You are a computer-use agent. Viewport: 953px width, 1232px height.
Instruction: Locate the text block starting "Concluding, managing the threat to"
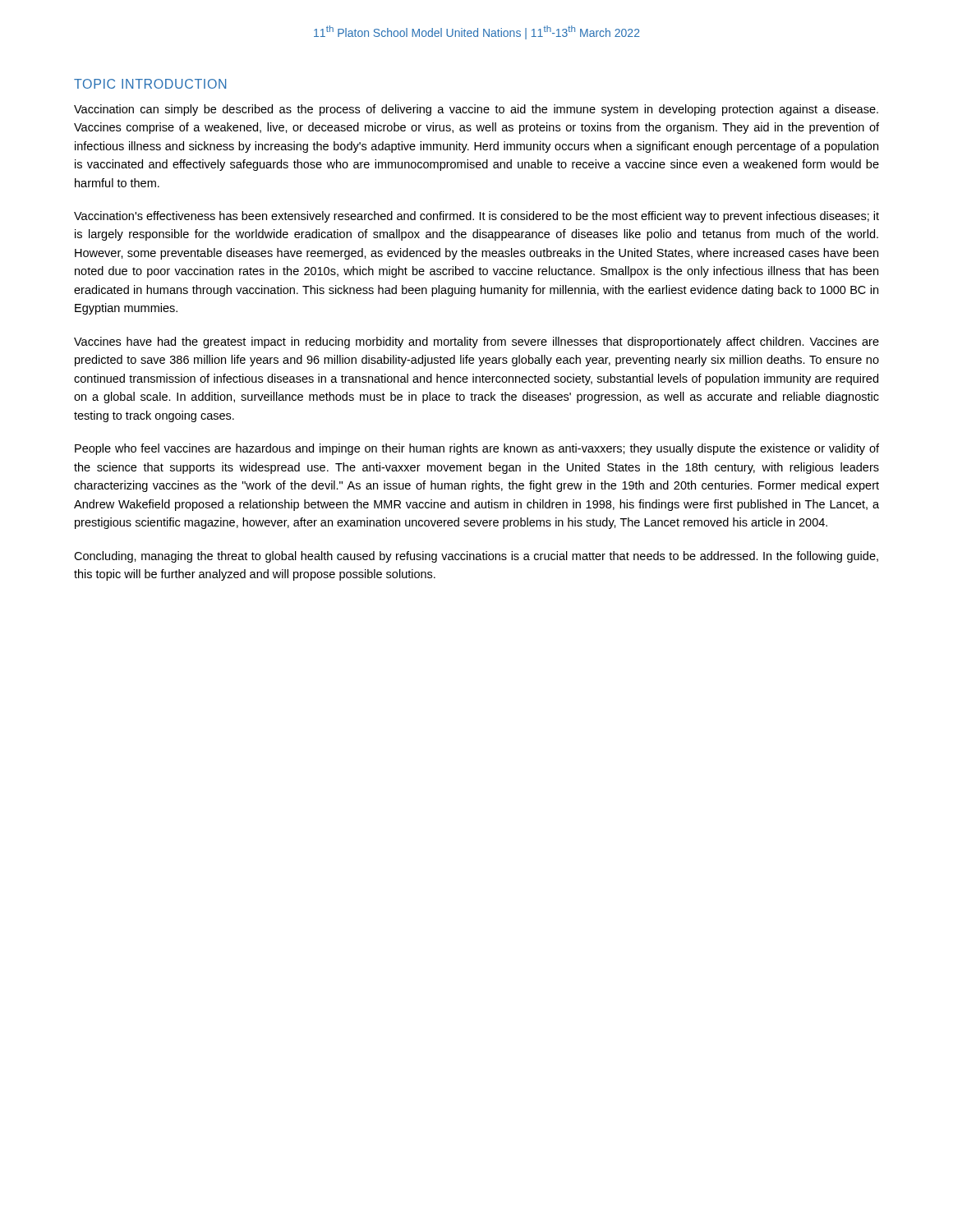click(476, 565)
